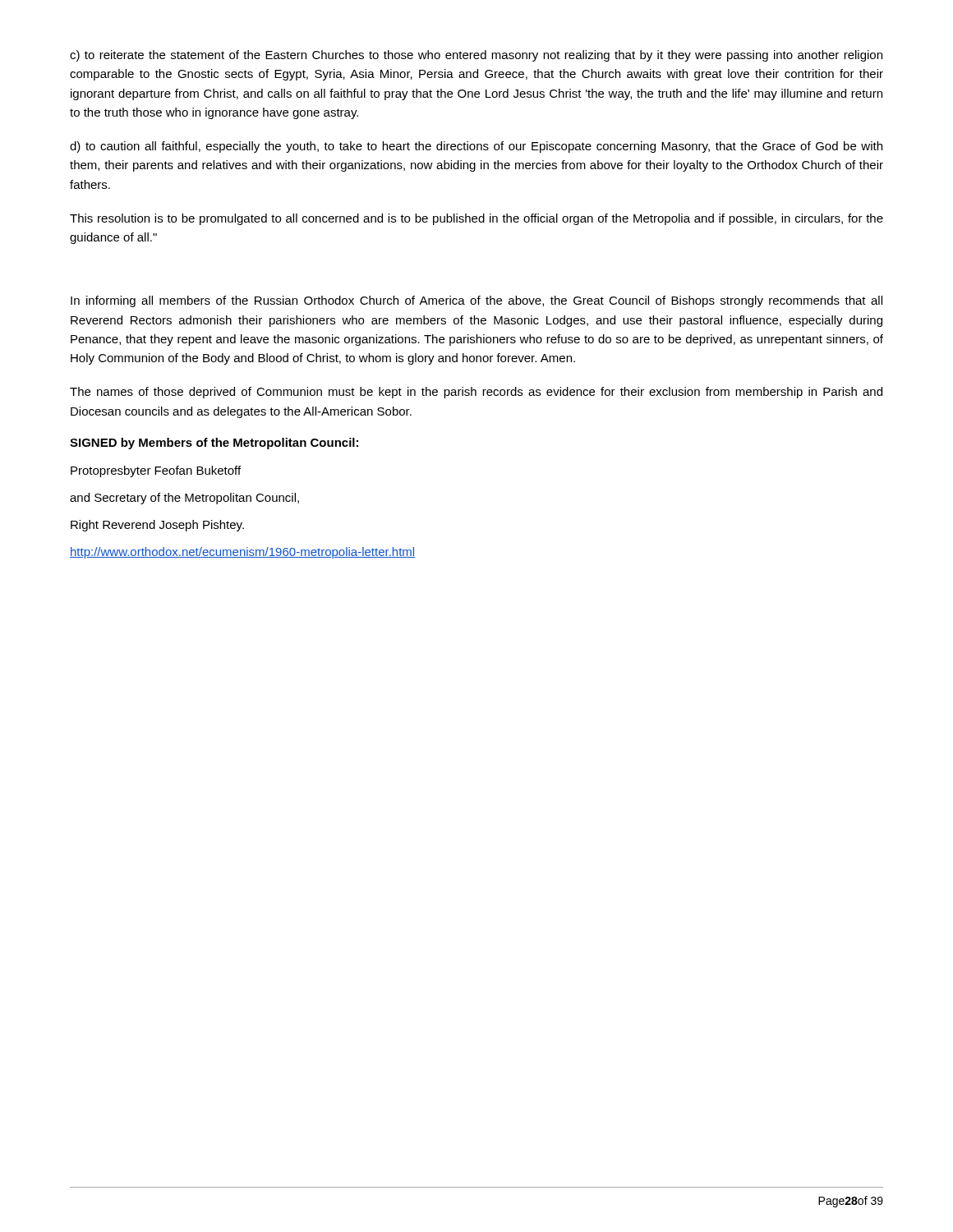Where is the passage that starts "d) to caution all faithful, especially the"?

coord(476,165)
